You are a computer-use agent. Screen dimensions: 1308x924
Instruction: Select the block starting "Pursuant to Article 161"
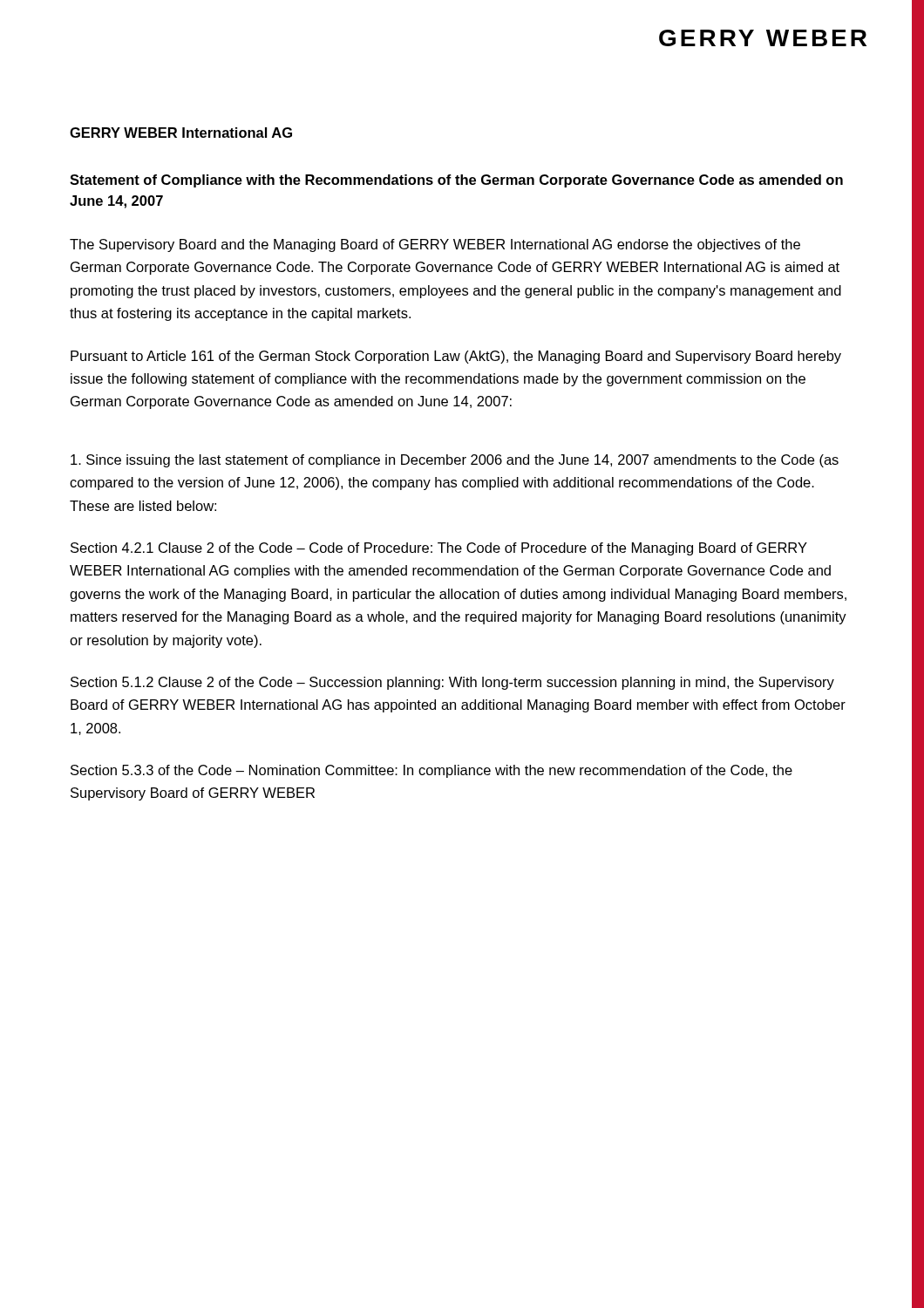[455, 378]
